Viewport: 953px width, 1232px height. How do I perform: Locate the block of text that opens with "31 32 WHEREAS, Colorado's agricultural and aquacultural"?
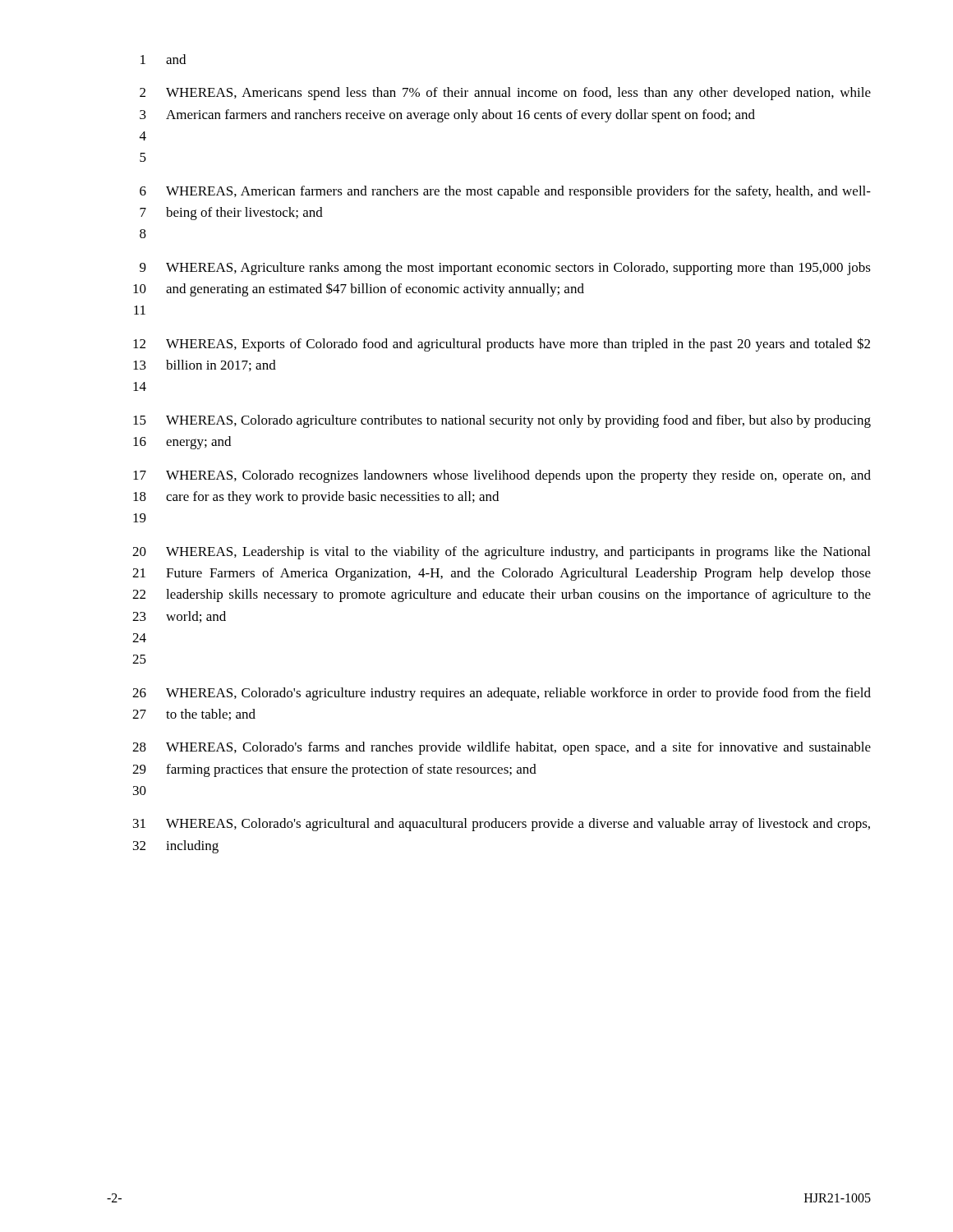[489, 835]
